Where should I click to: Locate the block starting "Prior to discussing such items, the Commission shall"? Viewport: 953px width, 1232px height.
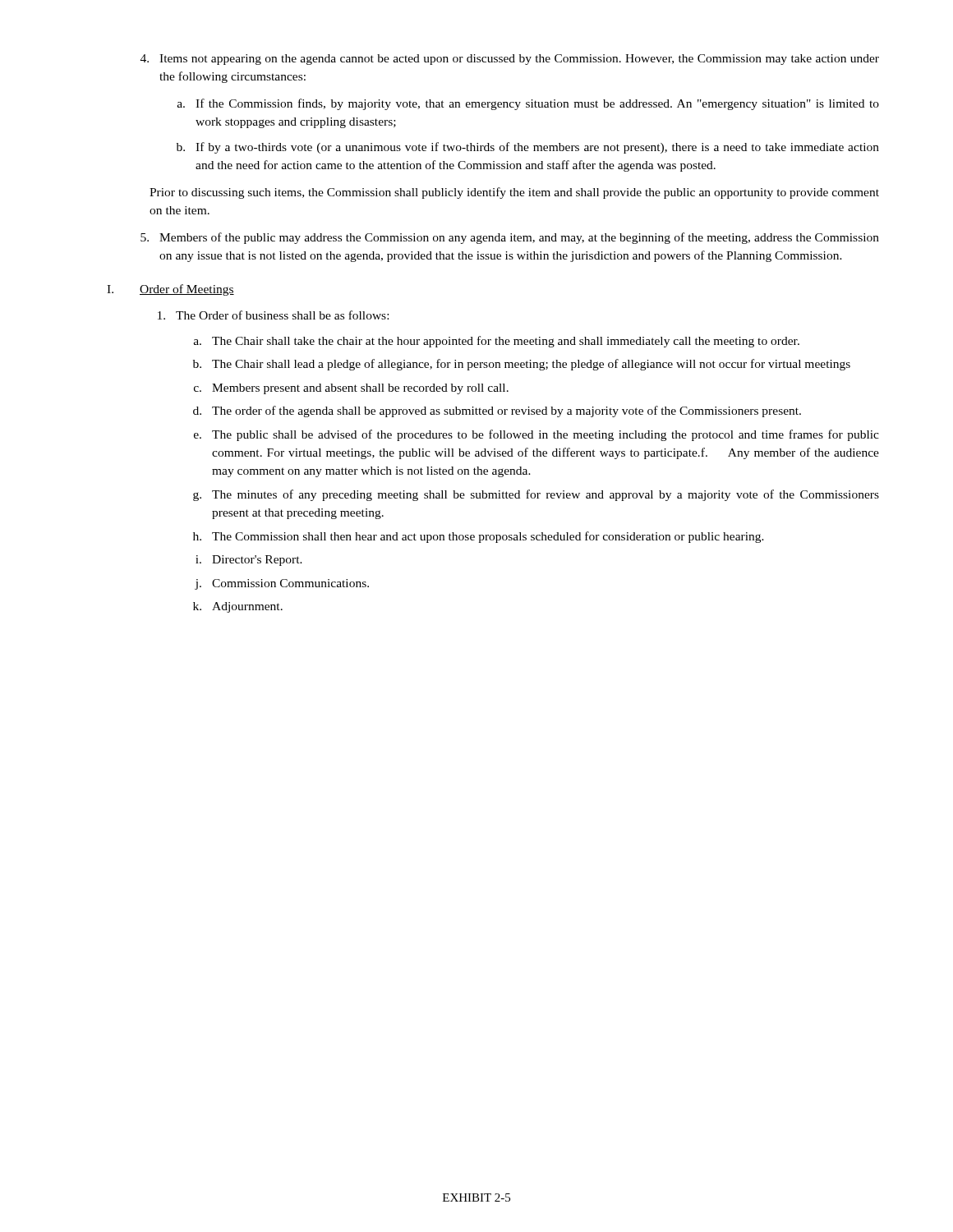pos(514,201)
